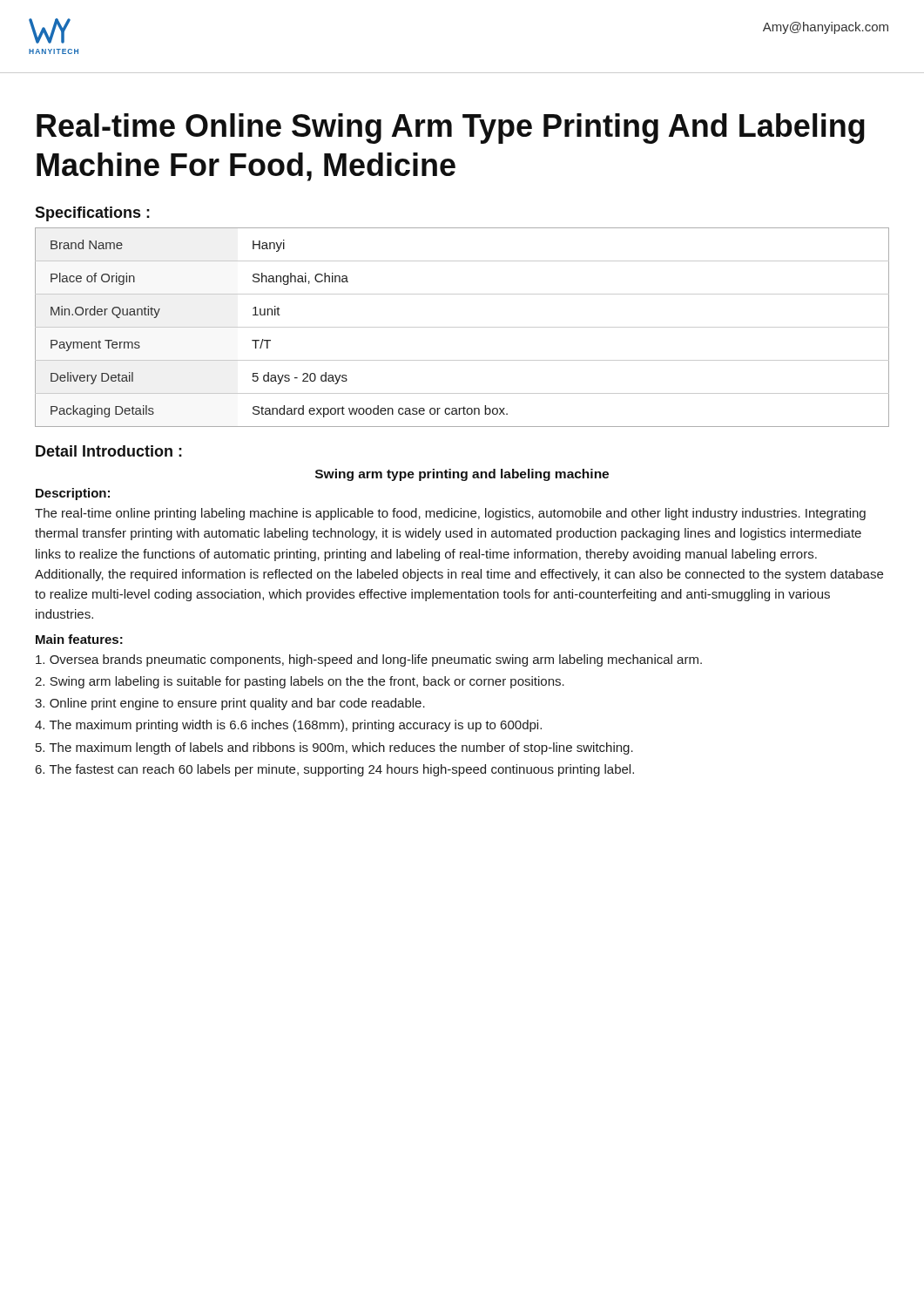Select the list item that says "3. Online print engine to ensure print quality"

click(230, 703)
